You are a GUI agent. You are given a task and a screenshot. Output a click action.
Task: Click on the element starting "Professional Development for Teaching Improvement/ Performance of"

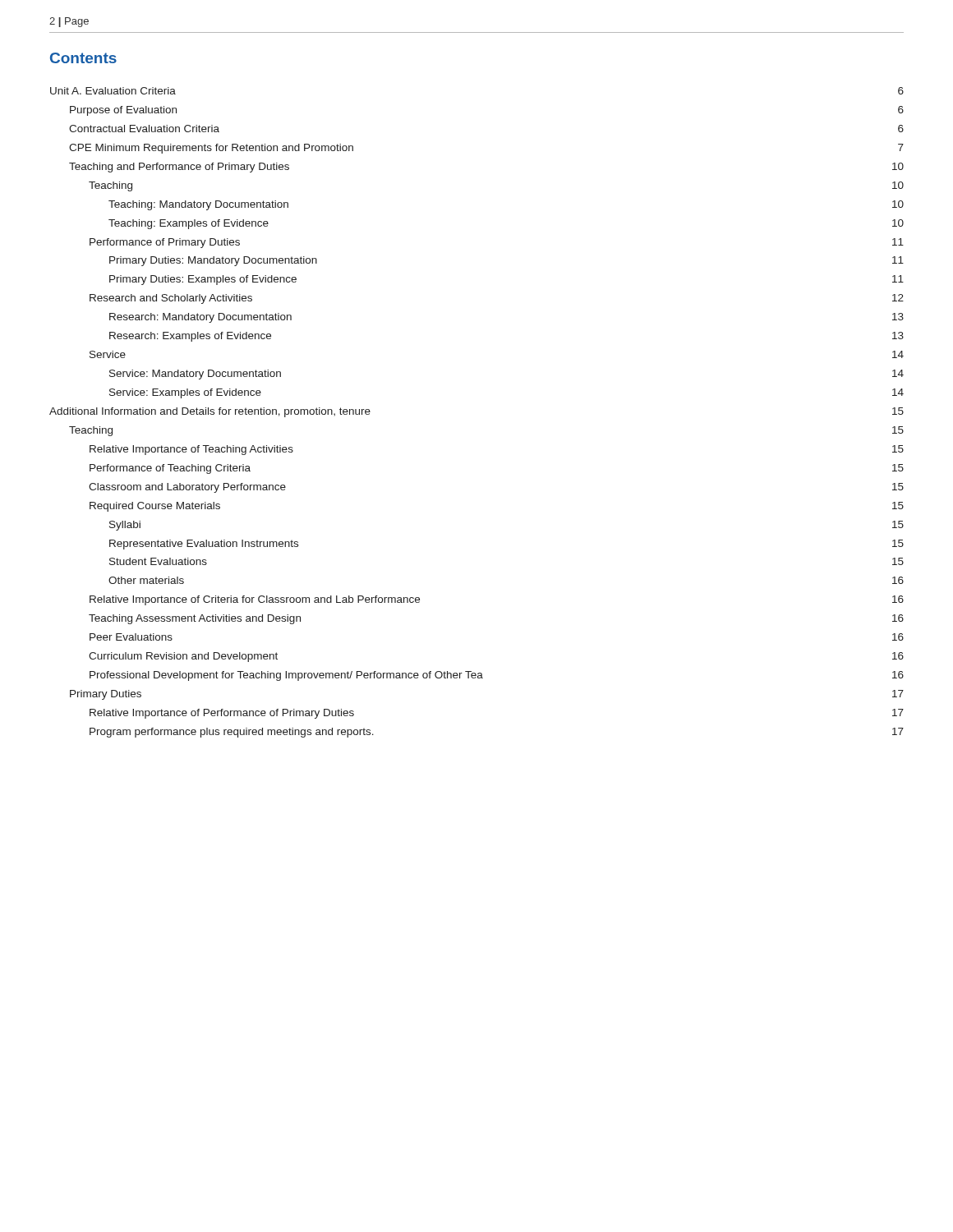pos(285,676)
